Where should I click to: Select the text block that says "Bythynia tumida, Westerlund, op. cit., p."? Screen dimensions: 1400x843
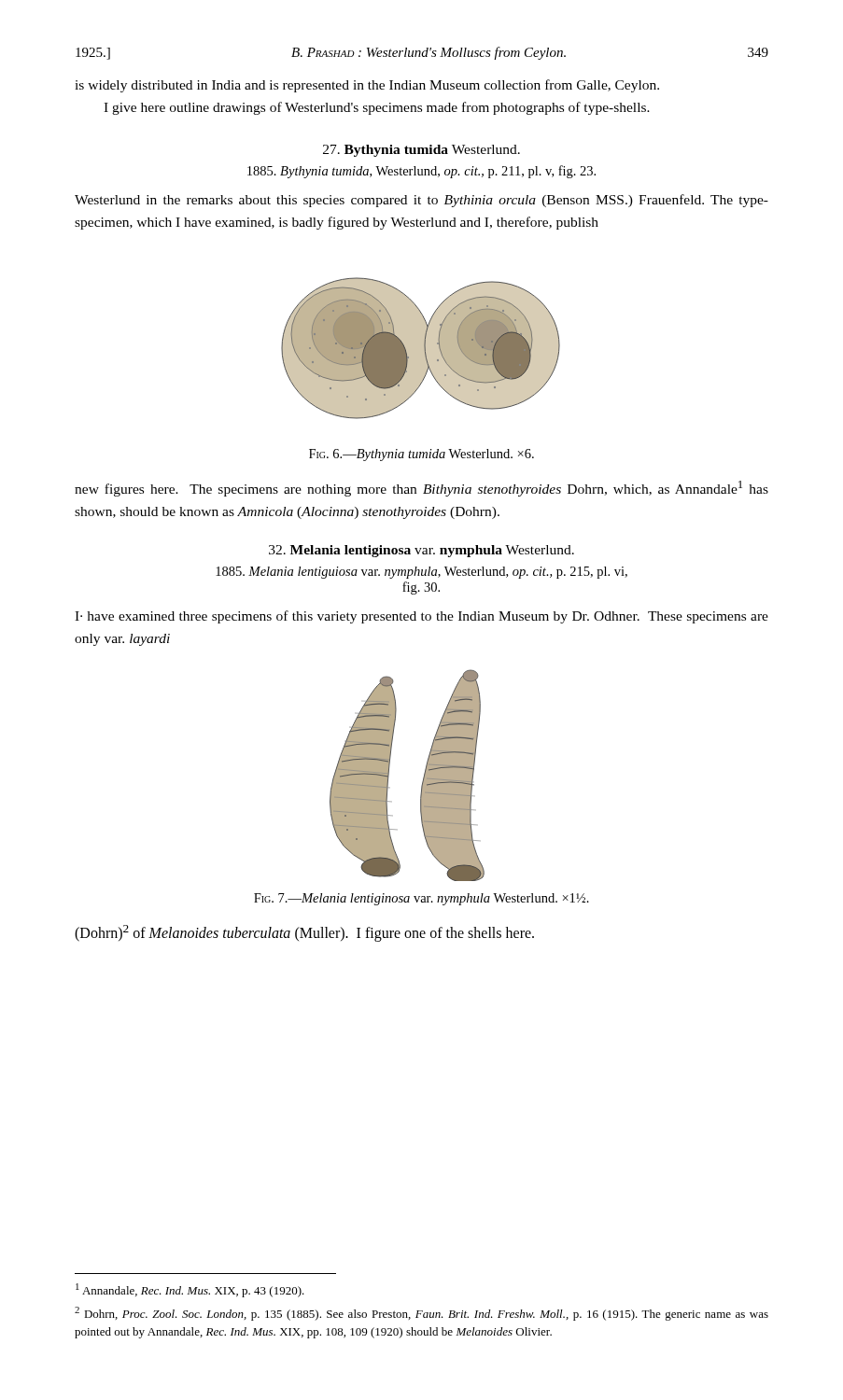pyautogui.click(x=422, y=171)
